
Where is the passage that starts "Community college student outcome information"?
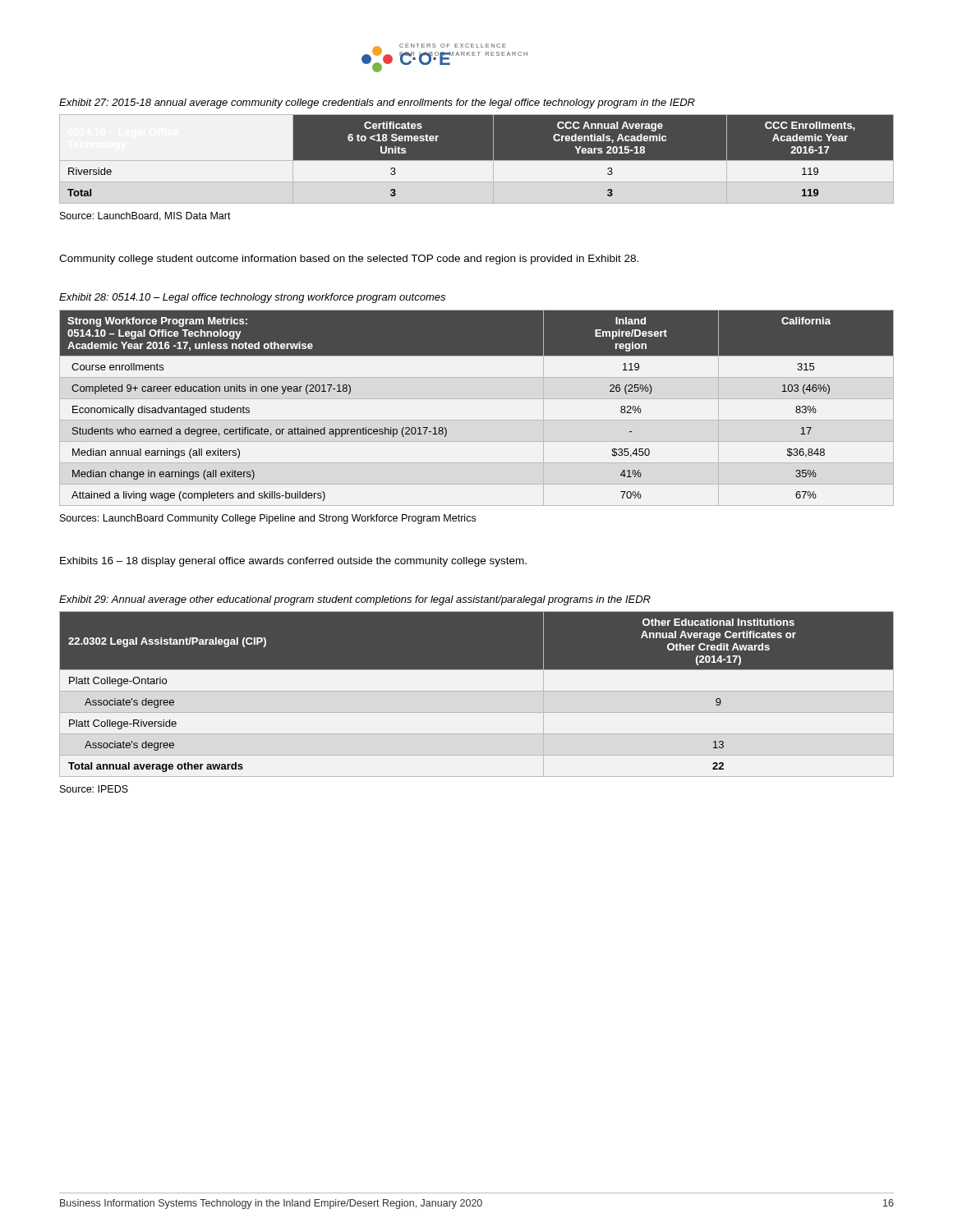point(349,258)
